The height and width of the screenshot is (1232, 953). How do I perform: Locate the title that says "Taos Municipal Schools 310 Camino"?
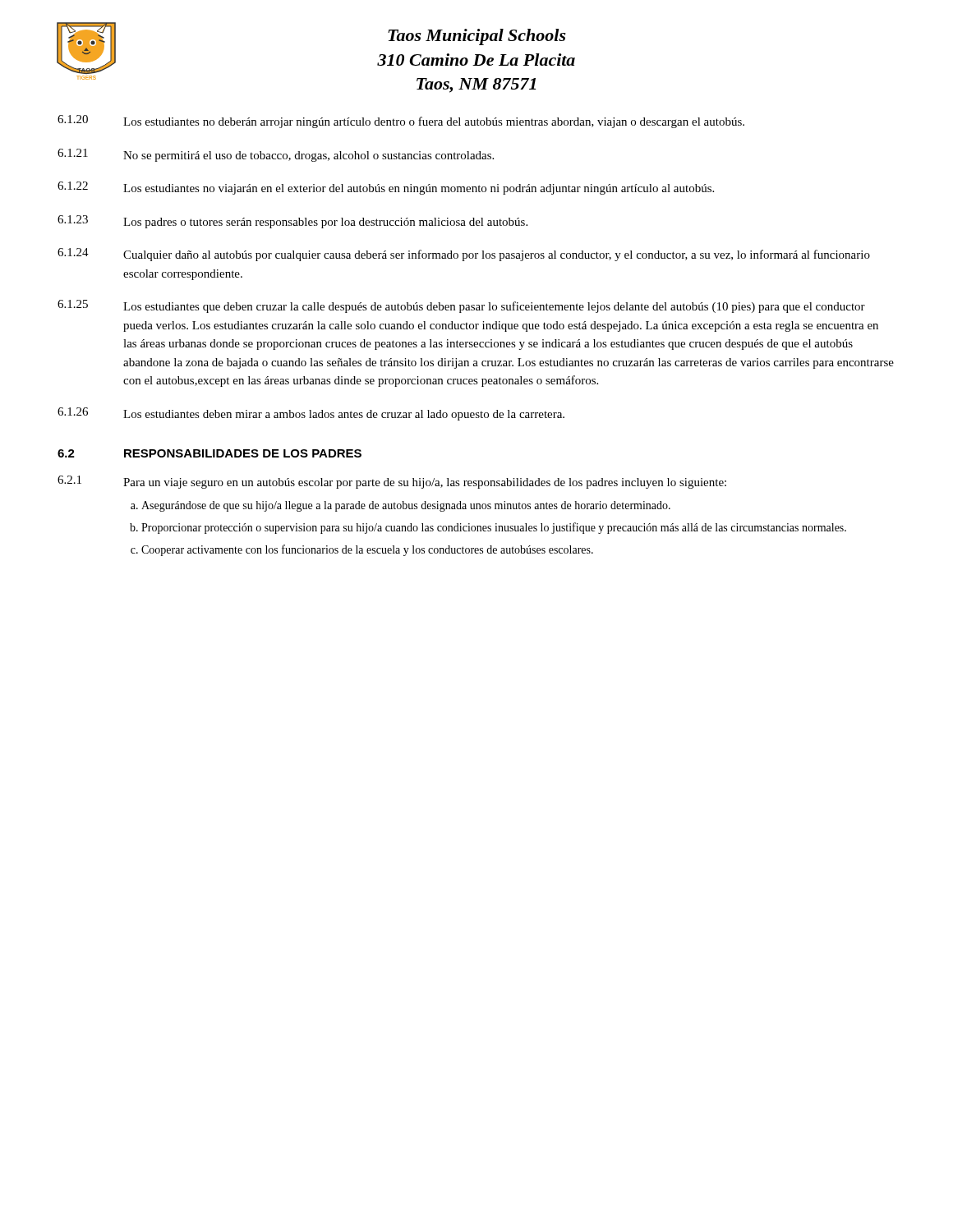476,60
